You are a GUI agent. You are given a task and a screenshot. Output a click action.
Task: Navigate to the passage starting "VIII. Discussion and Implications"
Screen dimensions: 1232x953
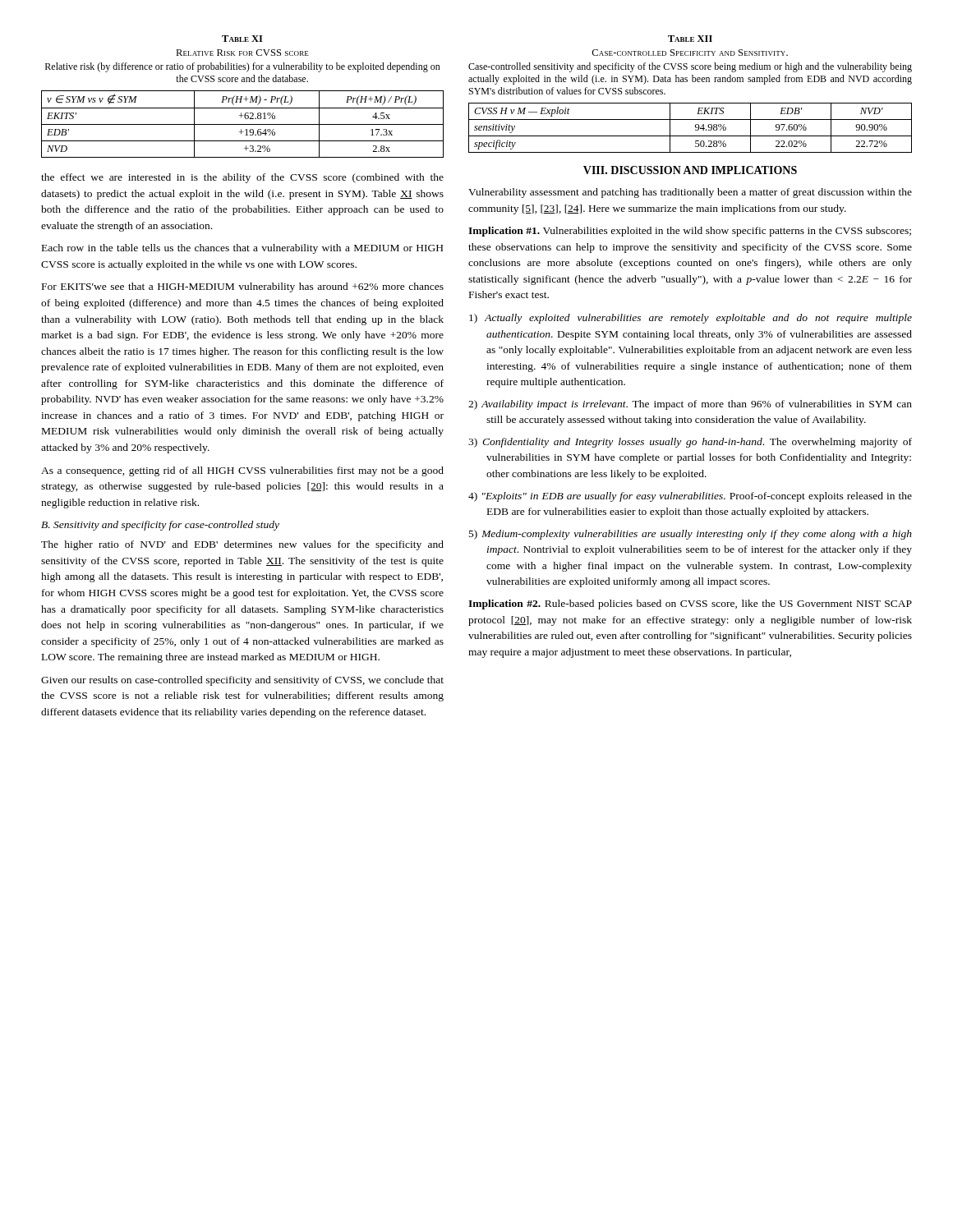coord(690,170)
